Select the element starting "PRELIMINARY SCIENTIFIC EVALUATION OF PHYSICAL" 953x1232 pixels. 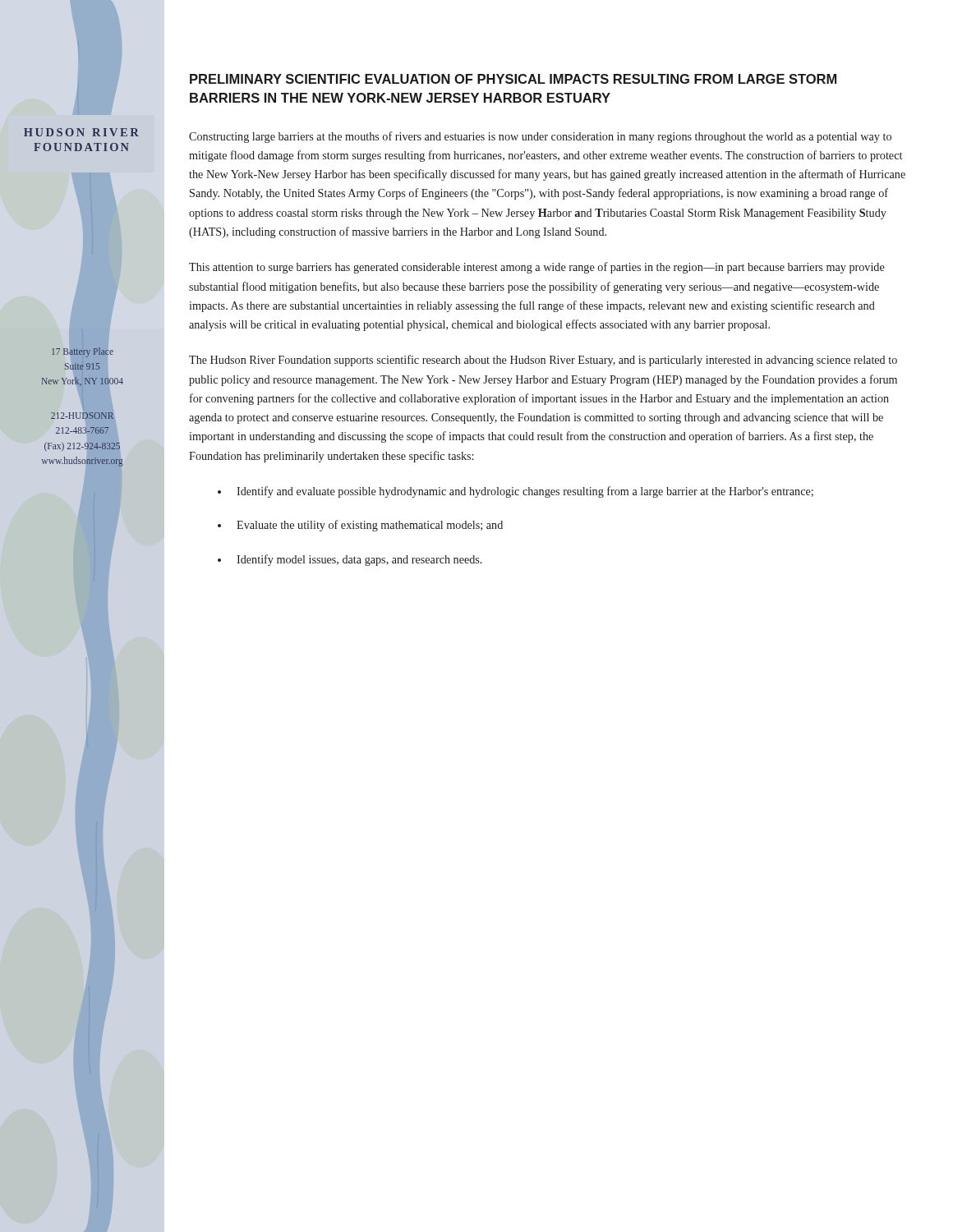coord(513,88)
